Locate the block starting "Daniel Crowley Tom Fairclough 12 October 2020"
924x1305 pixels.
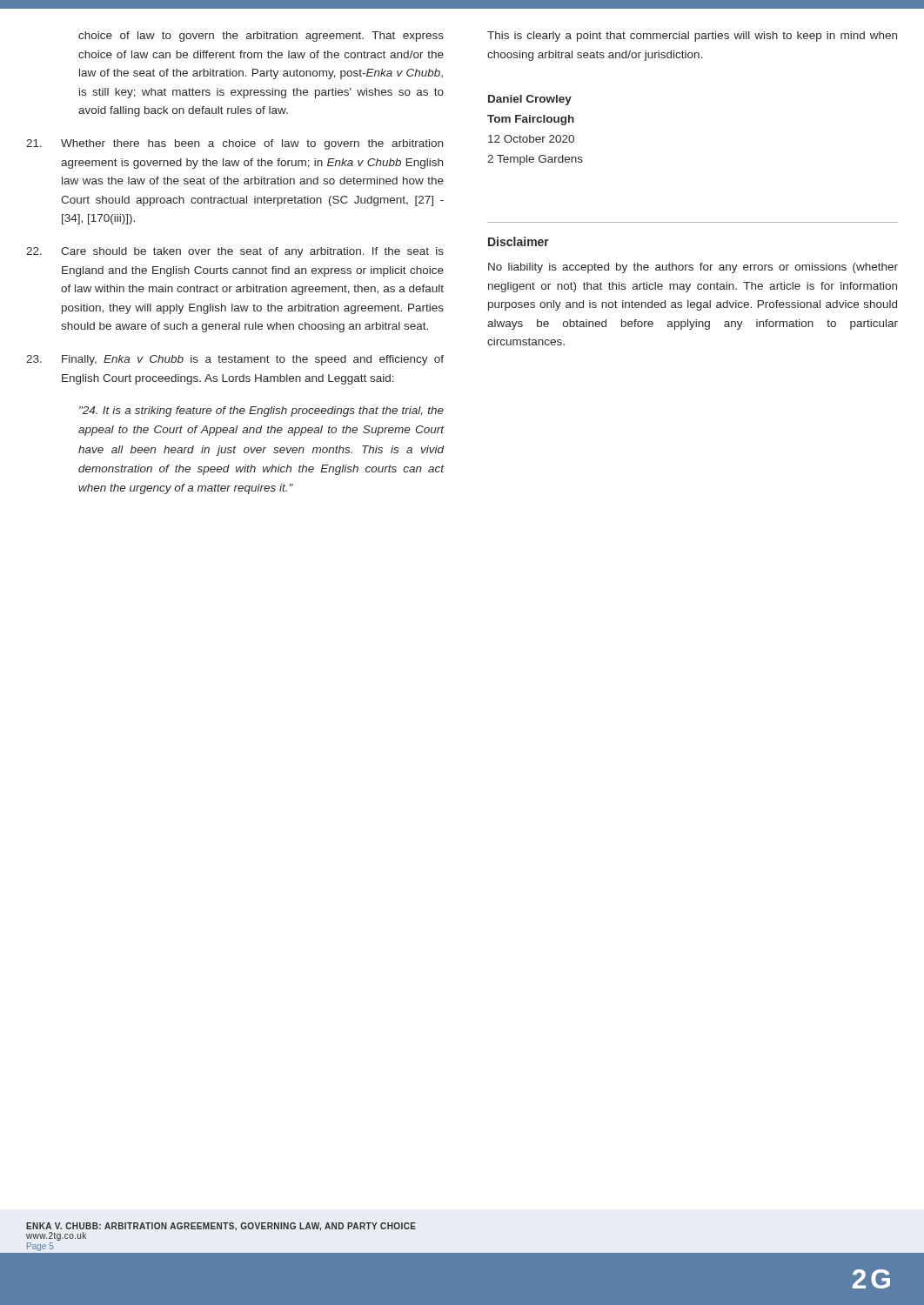pos(535,129)
